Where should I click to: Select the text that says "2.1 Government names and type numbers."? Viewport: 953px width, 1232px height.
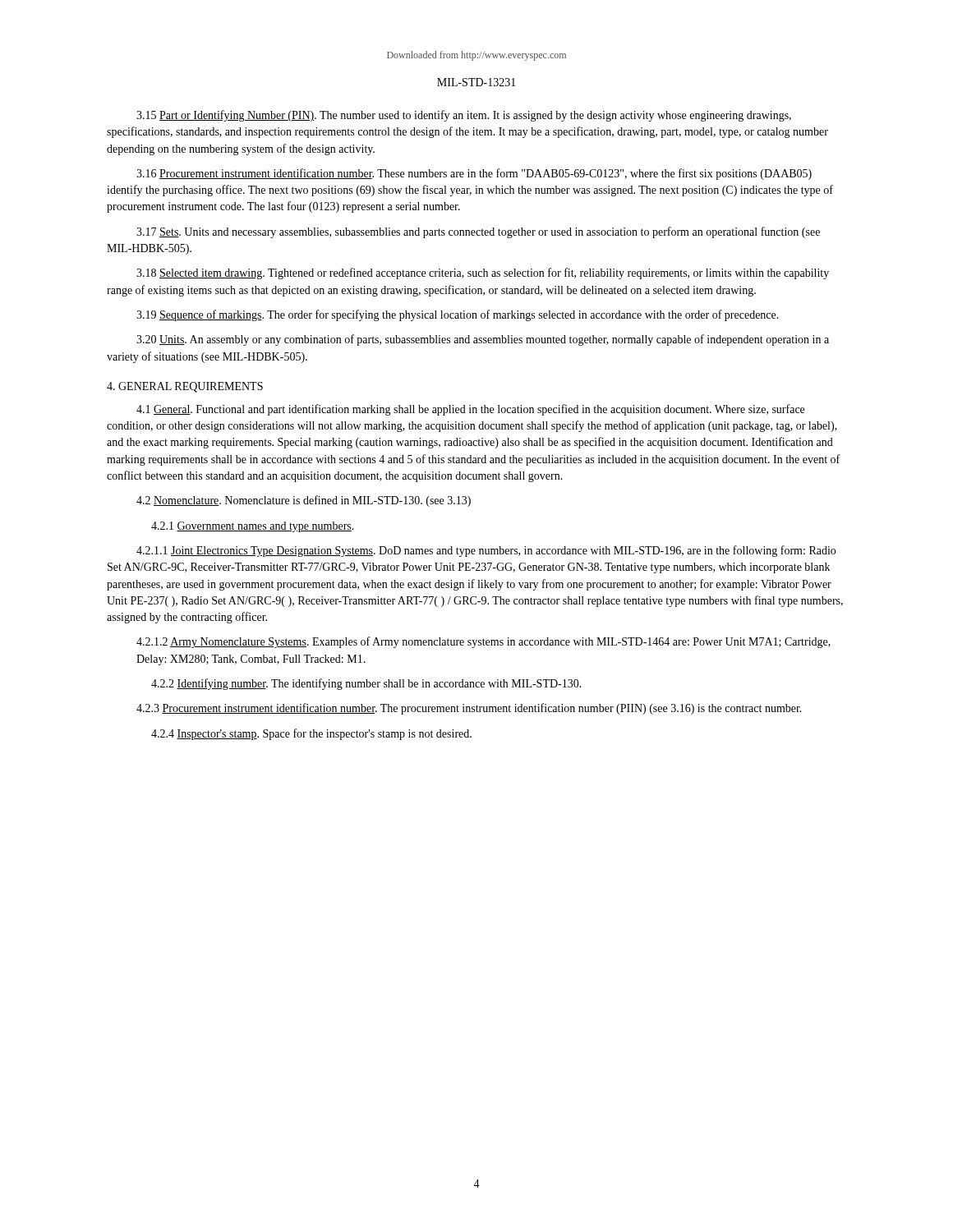click(x=253, y=526)
